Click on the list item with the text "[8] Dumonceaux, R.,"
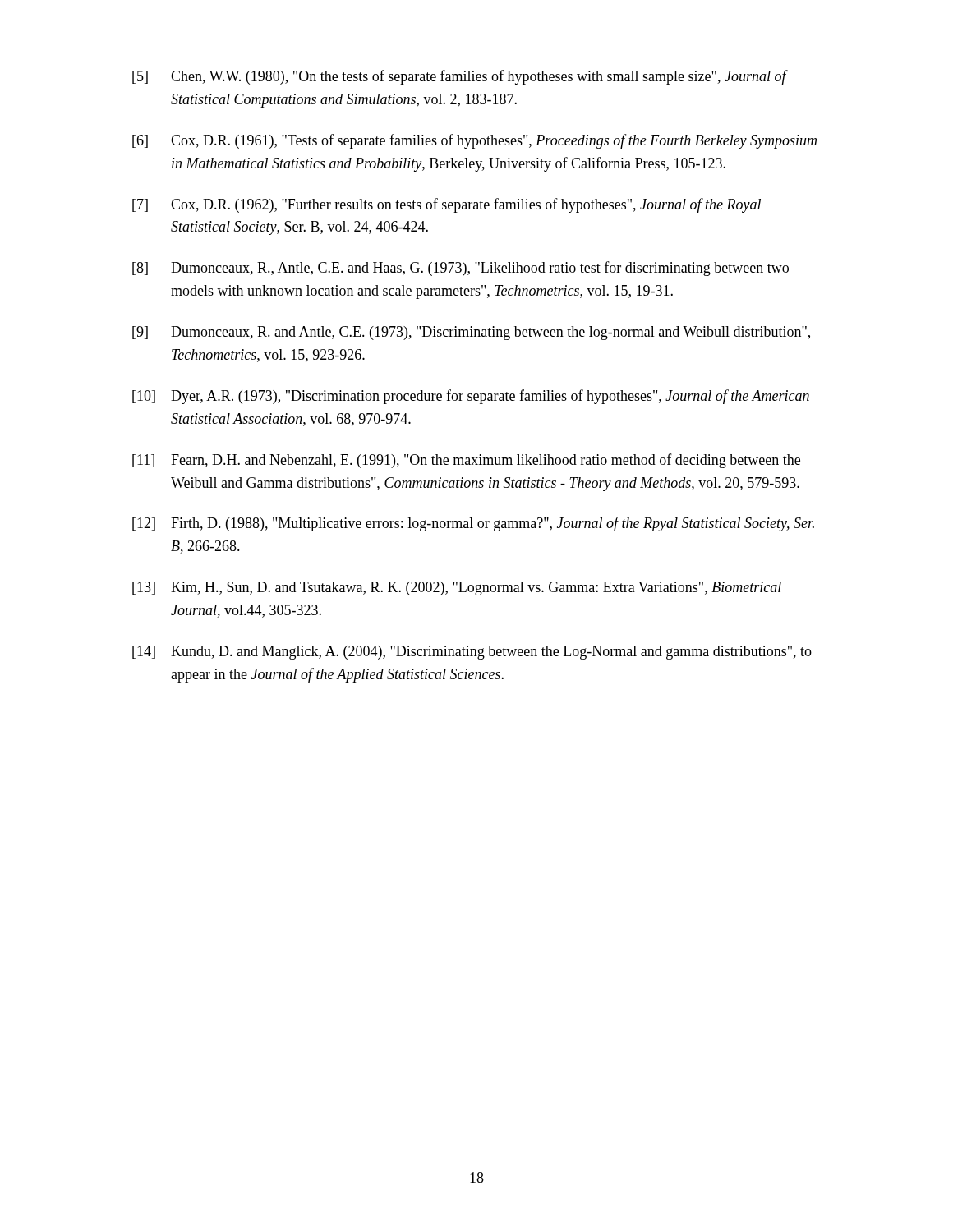The width and height of the screenshot is (953, 1232). click(476, 280)
